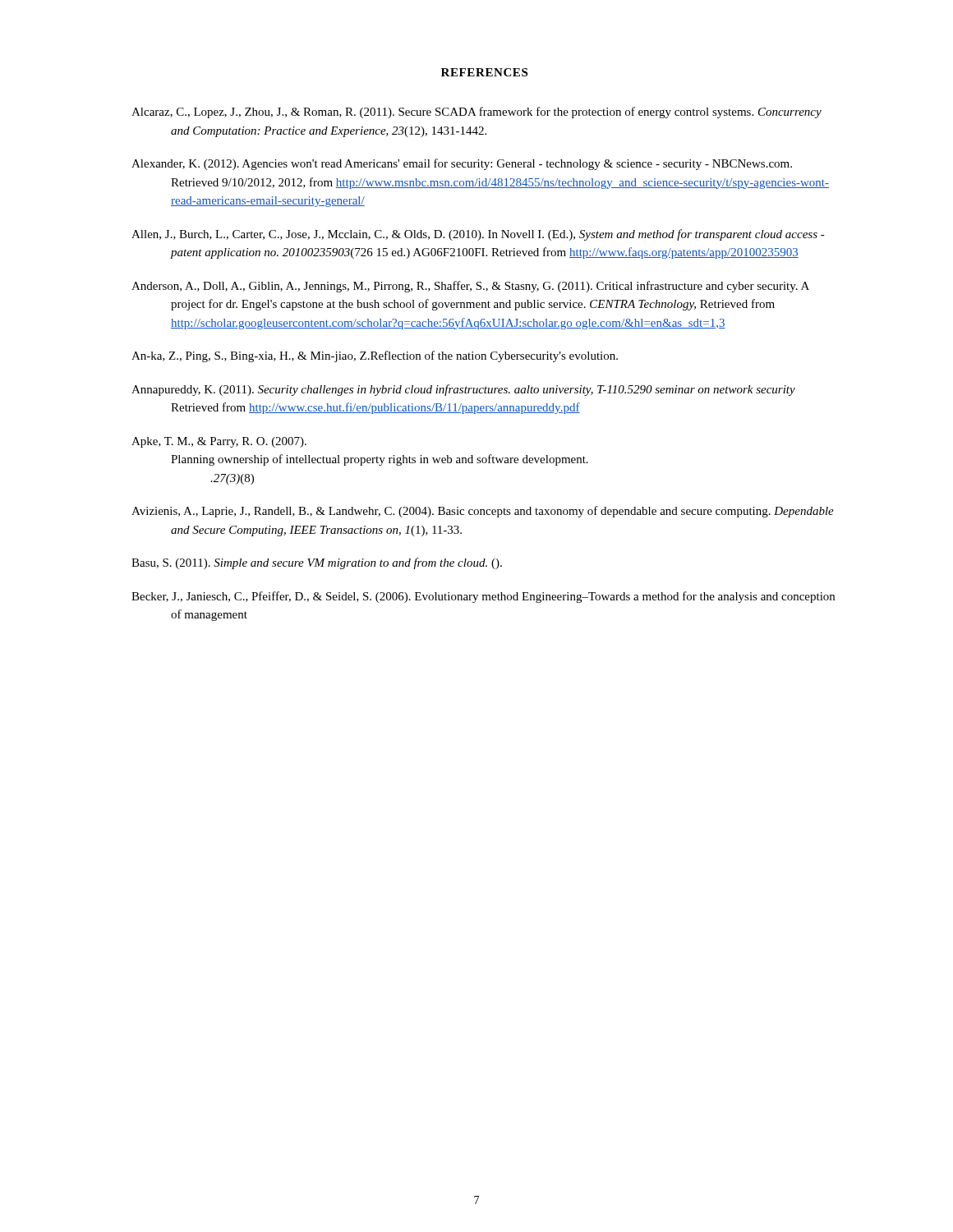Image resolution: width=953 pixels, height=1232 pixels.
Task: Select the element starting "Basu, S. (2011). Simple"
Action: pyautogui.click(x=317, y=563)
